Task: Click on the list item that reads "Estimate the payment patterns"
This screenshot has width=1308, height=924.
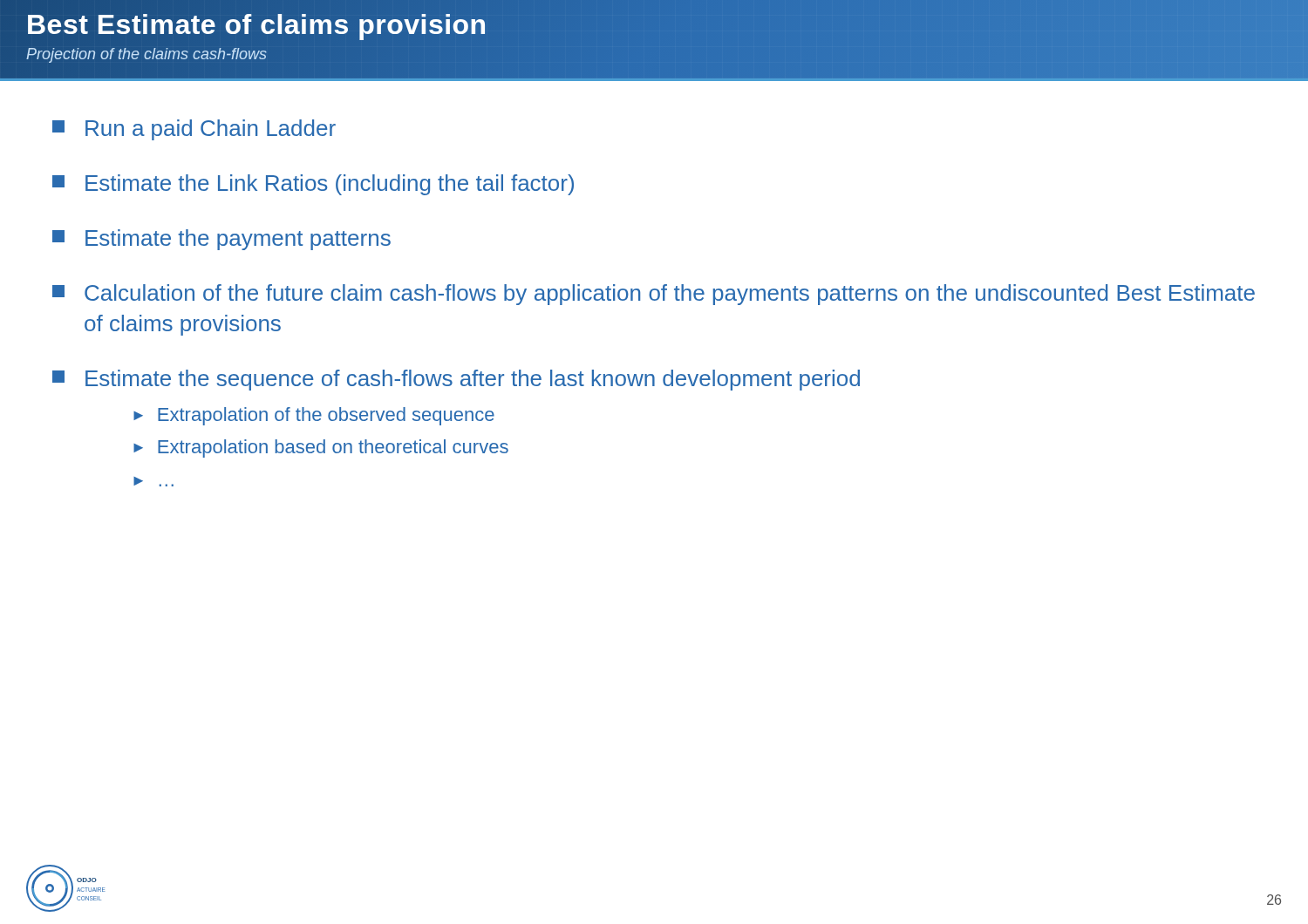Action: coord(221,240)
